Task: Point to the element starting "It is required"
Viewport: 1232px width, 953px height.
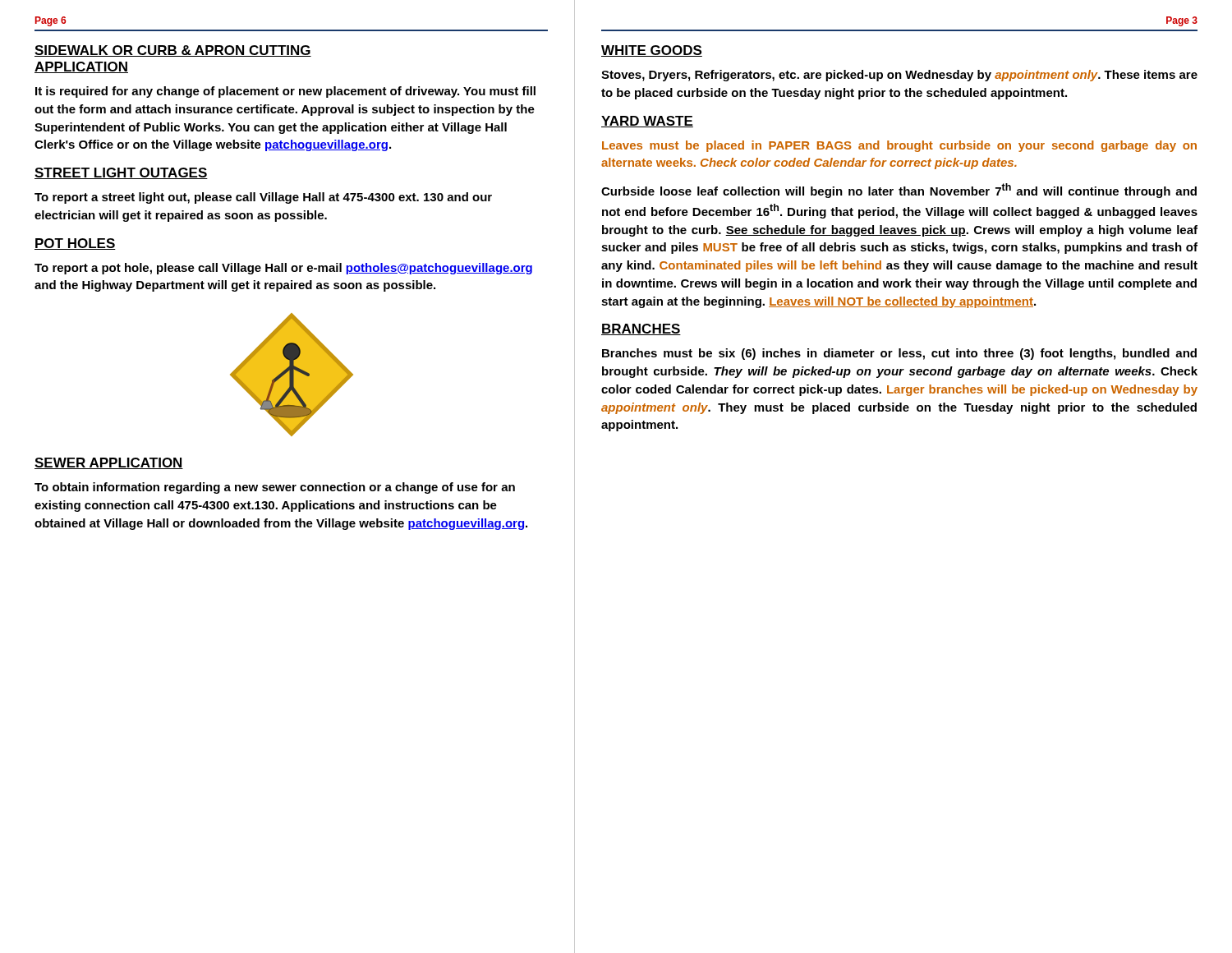Action: coord(285,118)
